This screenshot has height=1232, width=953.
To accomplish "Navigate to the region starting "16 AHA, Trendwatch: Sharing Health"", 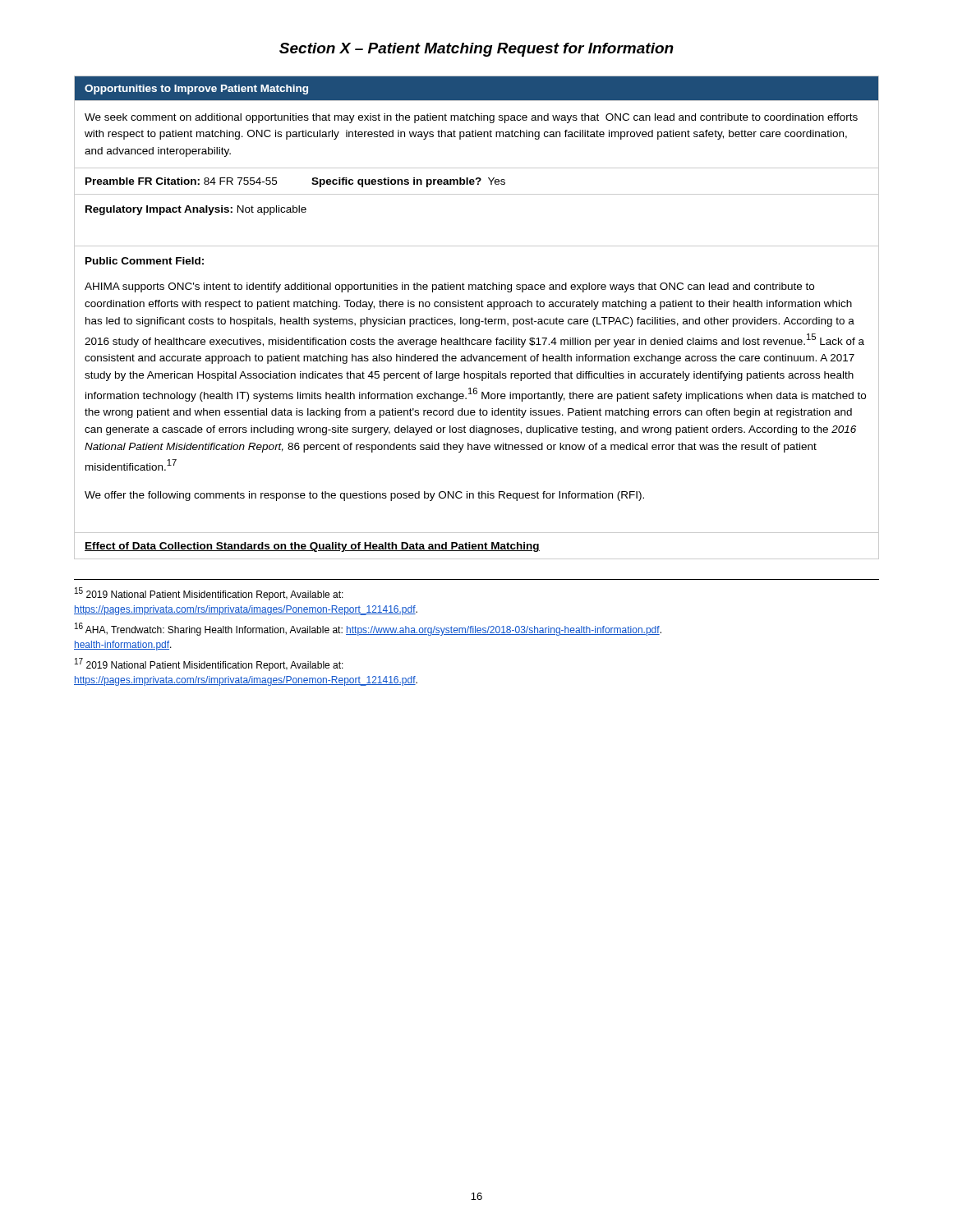I will tap(368, 636).
